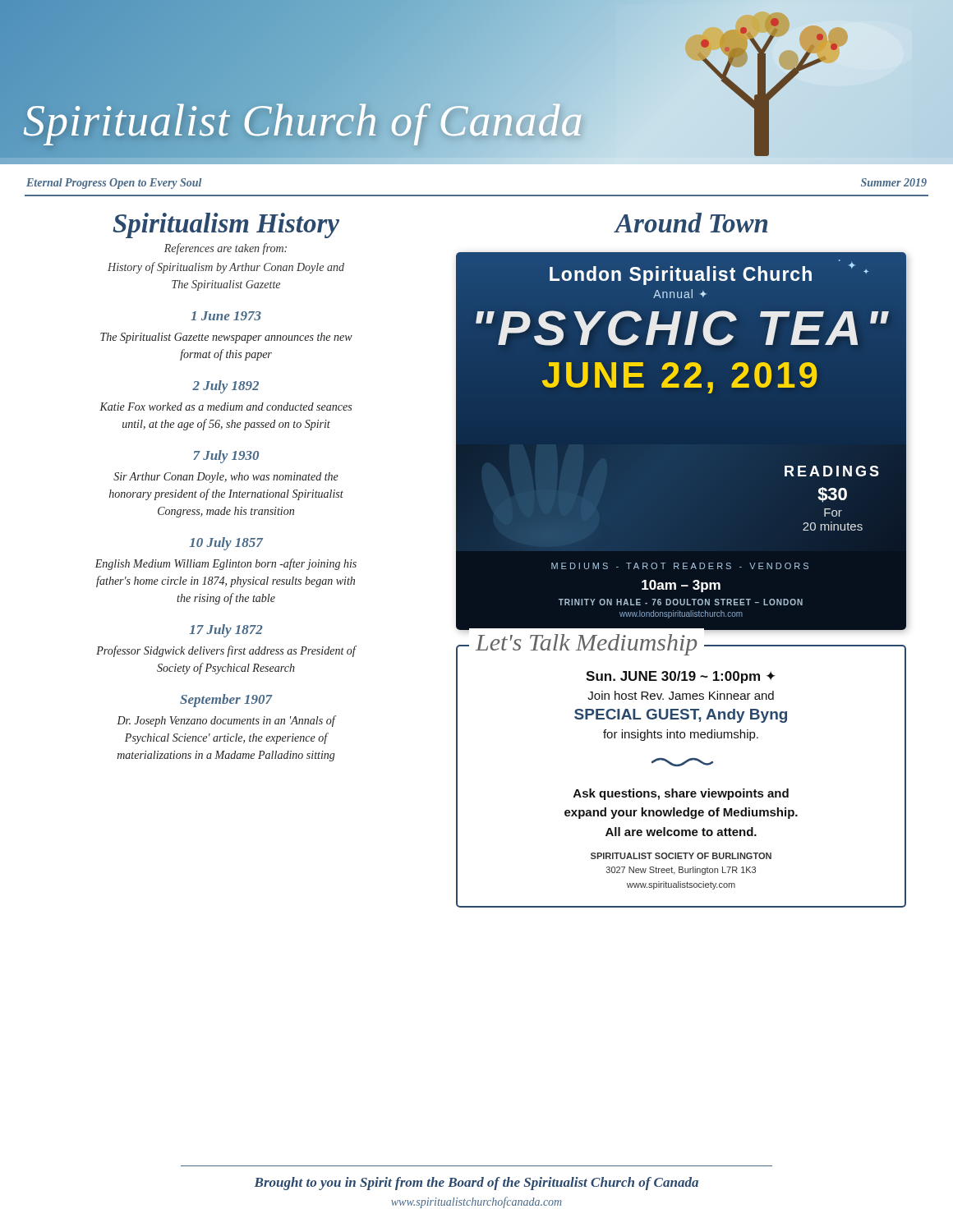This screenshot has height=1232, width=953.
Task: Click where it says "References are taken from:"
Action: 226,248
